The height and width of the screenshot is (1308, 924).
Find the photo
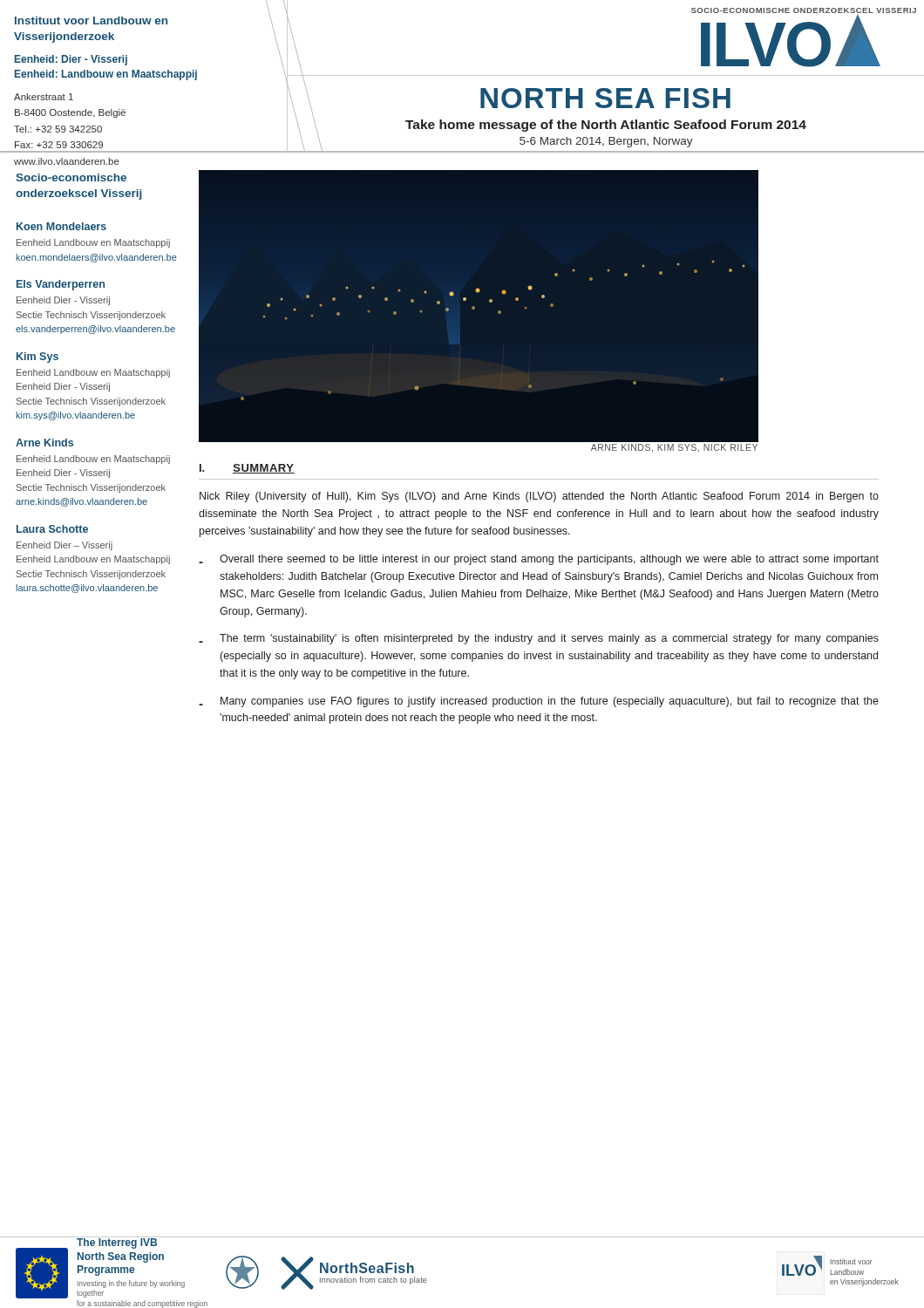click(553, 306)
